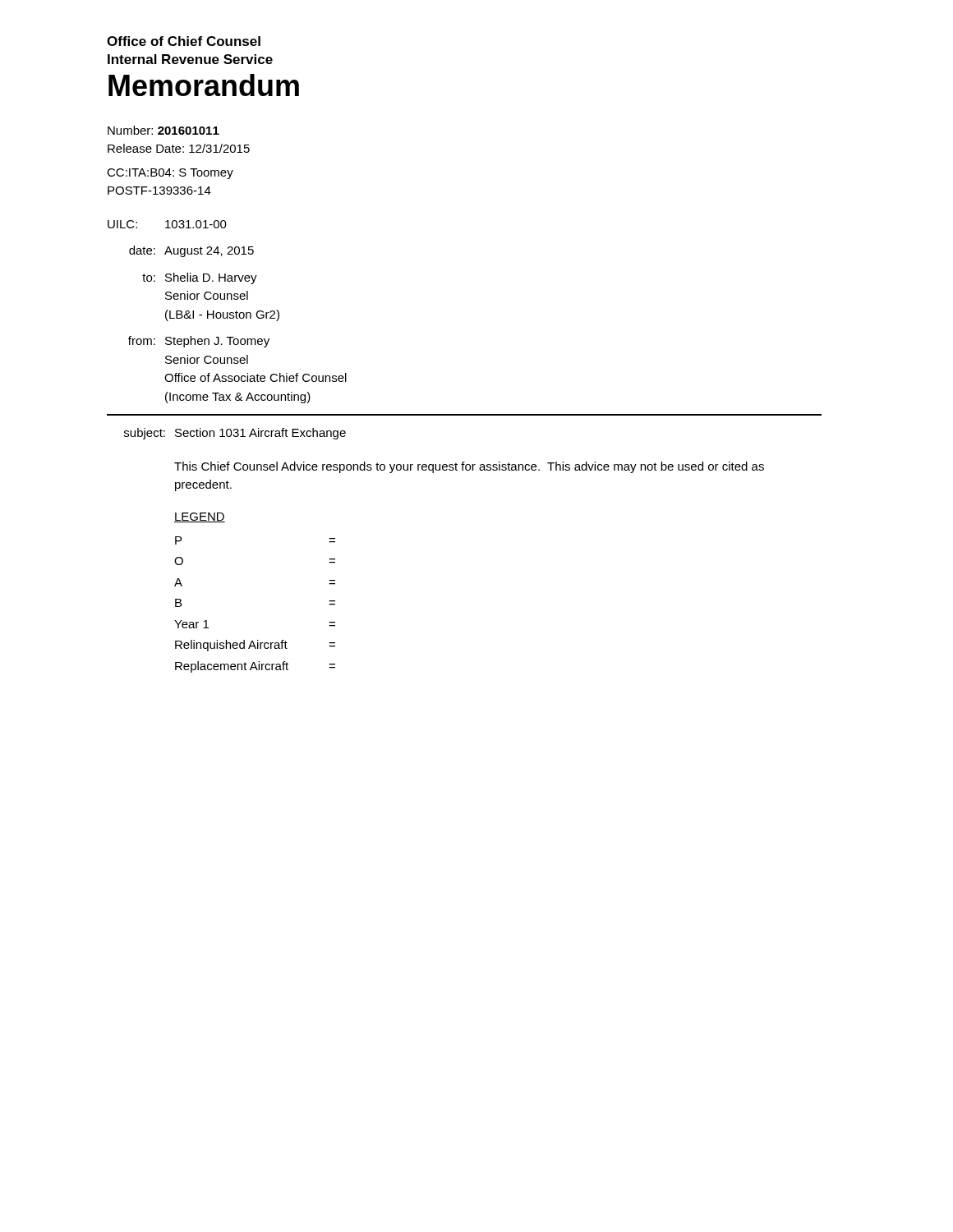Click on the passage starting "UILC: 1031.01-00"
Image resolution: width=953 pixels, height=1232 pixels.
167,224
